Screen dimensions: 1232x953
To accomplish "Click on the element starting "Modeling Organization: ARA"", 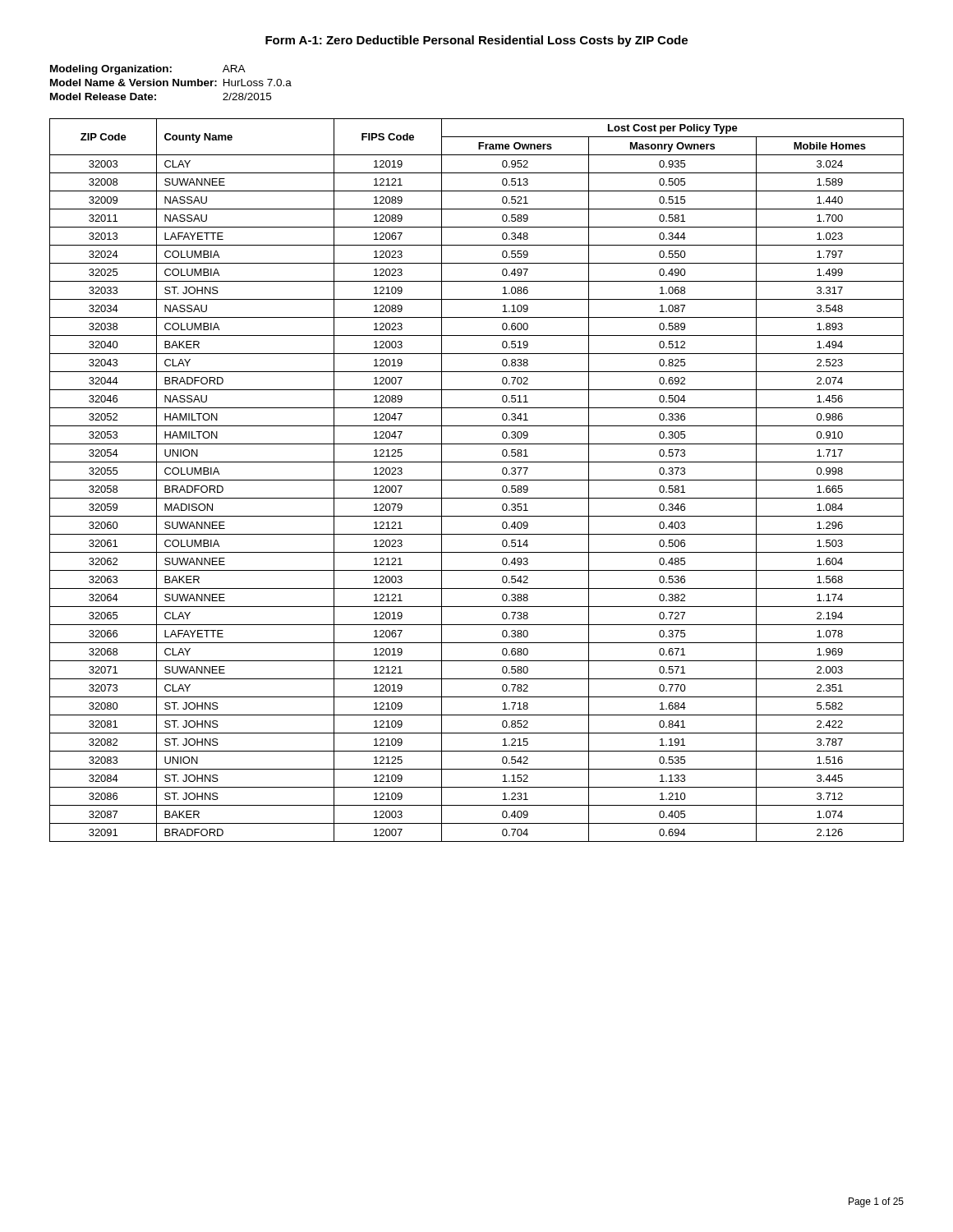I will (x=173, y=83).
